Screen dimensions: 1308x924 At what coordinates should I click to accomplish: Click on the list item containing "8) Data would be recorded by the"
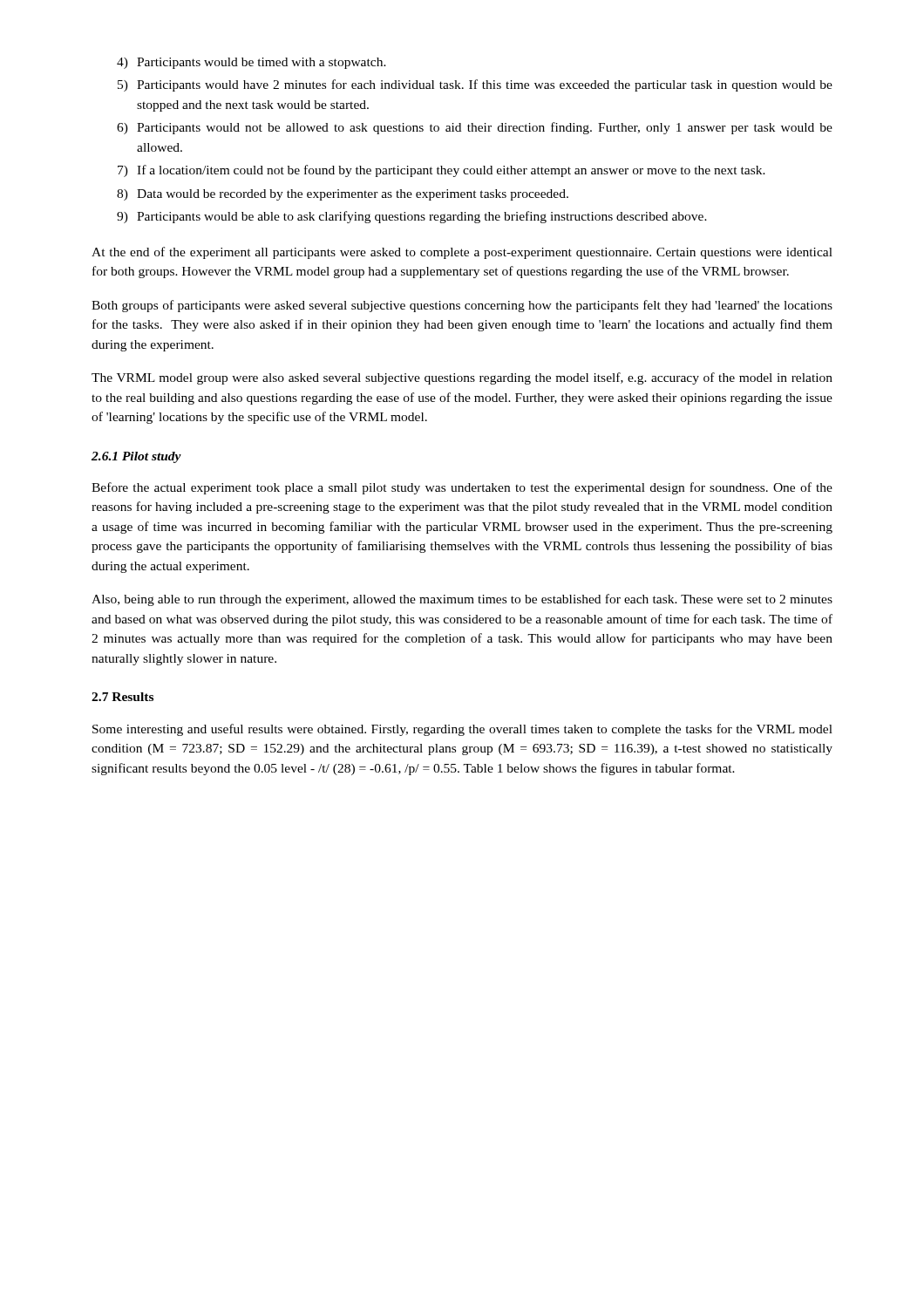coord(462,194)
